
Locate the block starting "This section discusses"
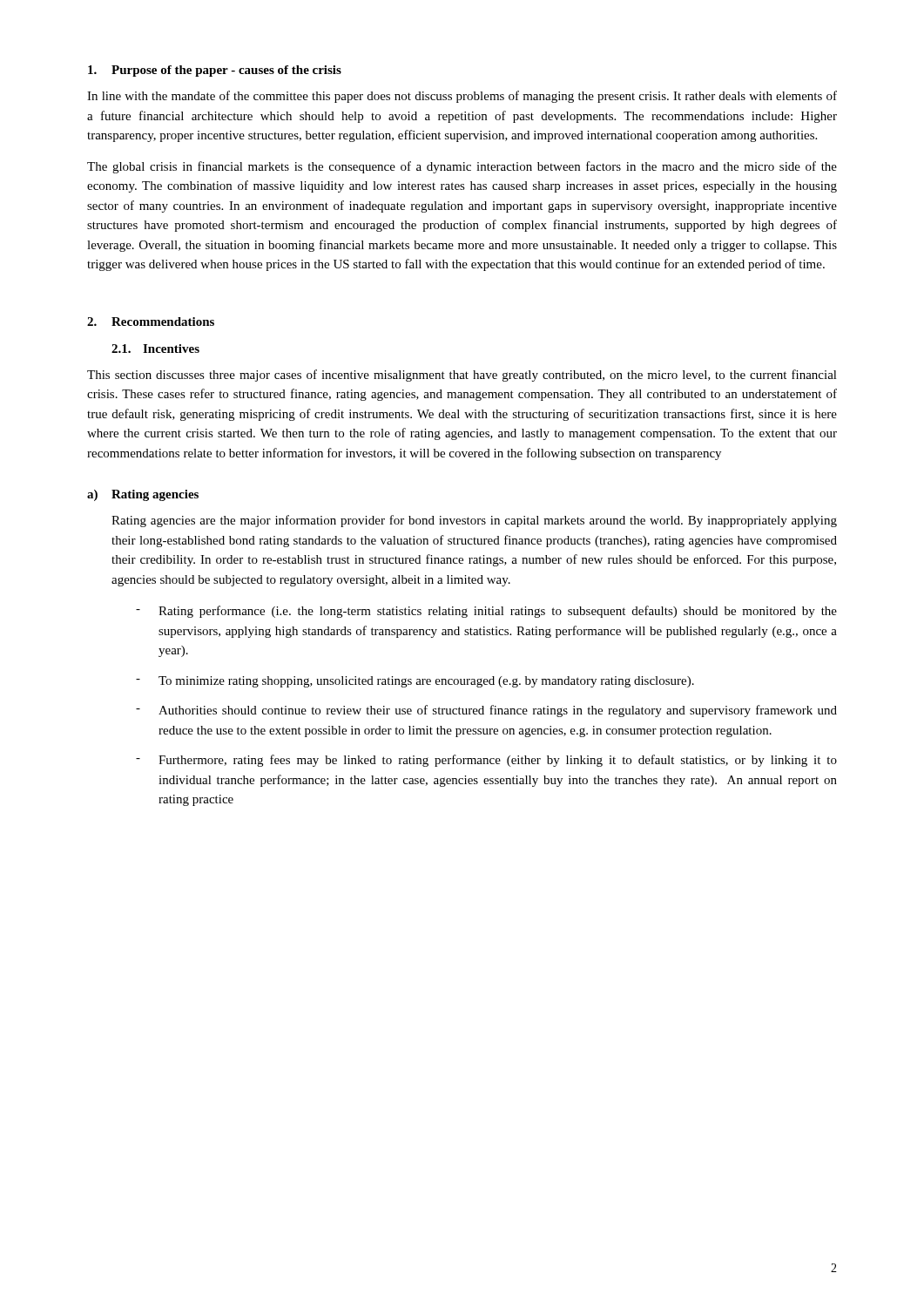(462, 414)
